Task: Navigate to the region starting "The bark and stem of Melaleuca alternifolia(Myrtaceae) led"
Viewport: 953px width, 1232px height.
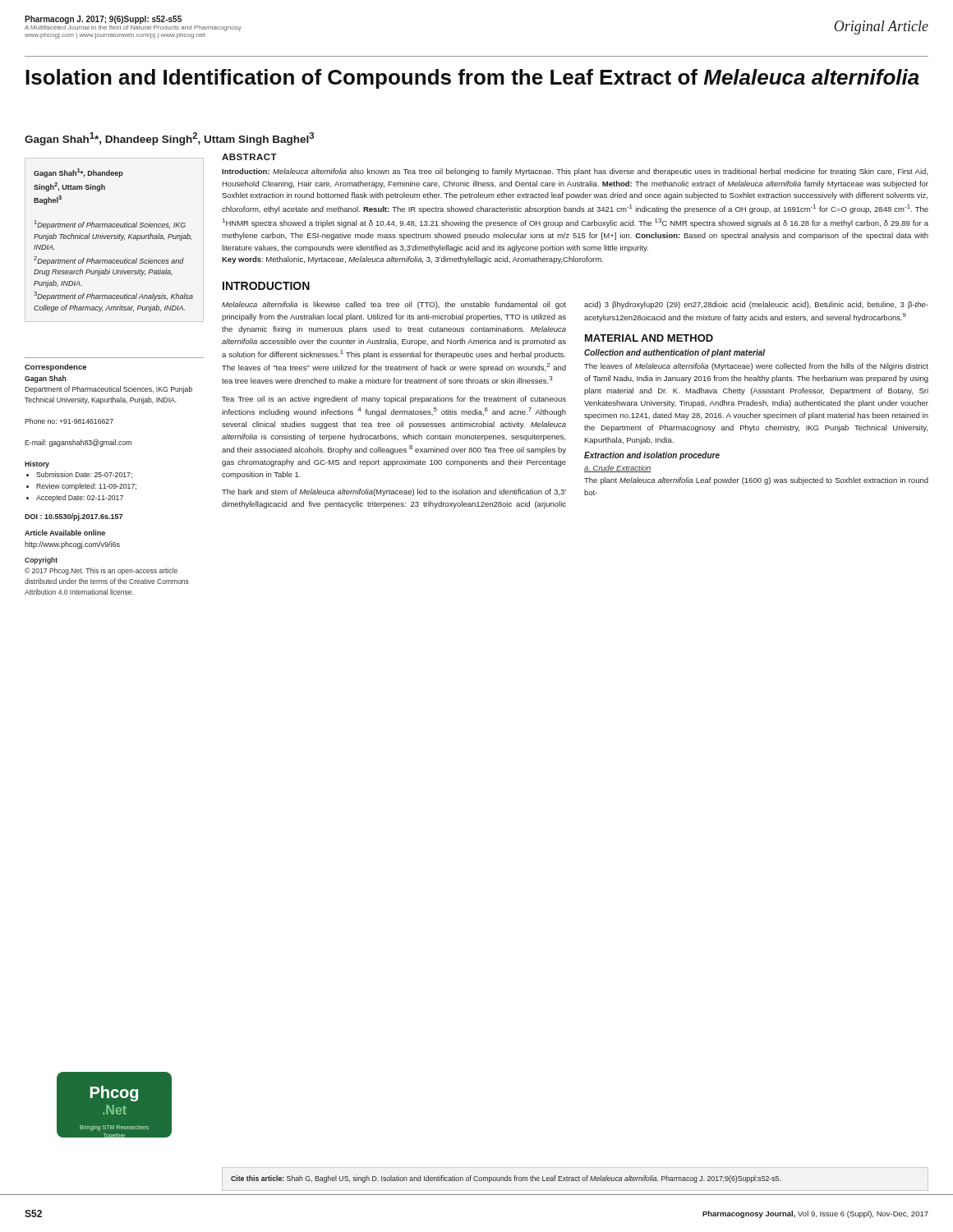Action: tap(575, 404)
